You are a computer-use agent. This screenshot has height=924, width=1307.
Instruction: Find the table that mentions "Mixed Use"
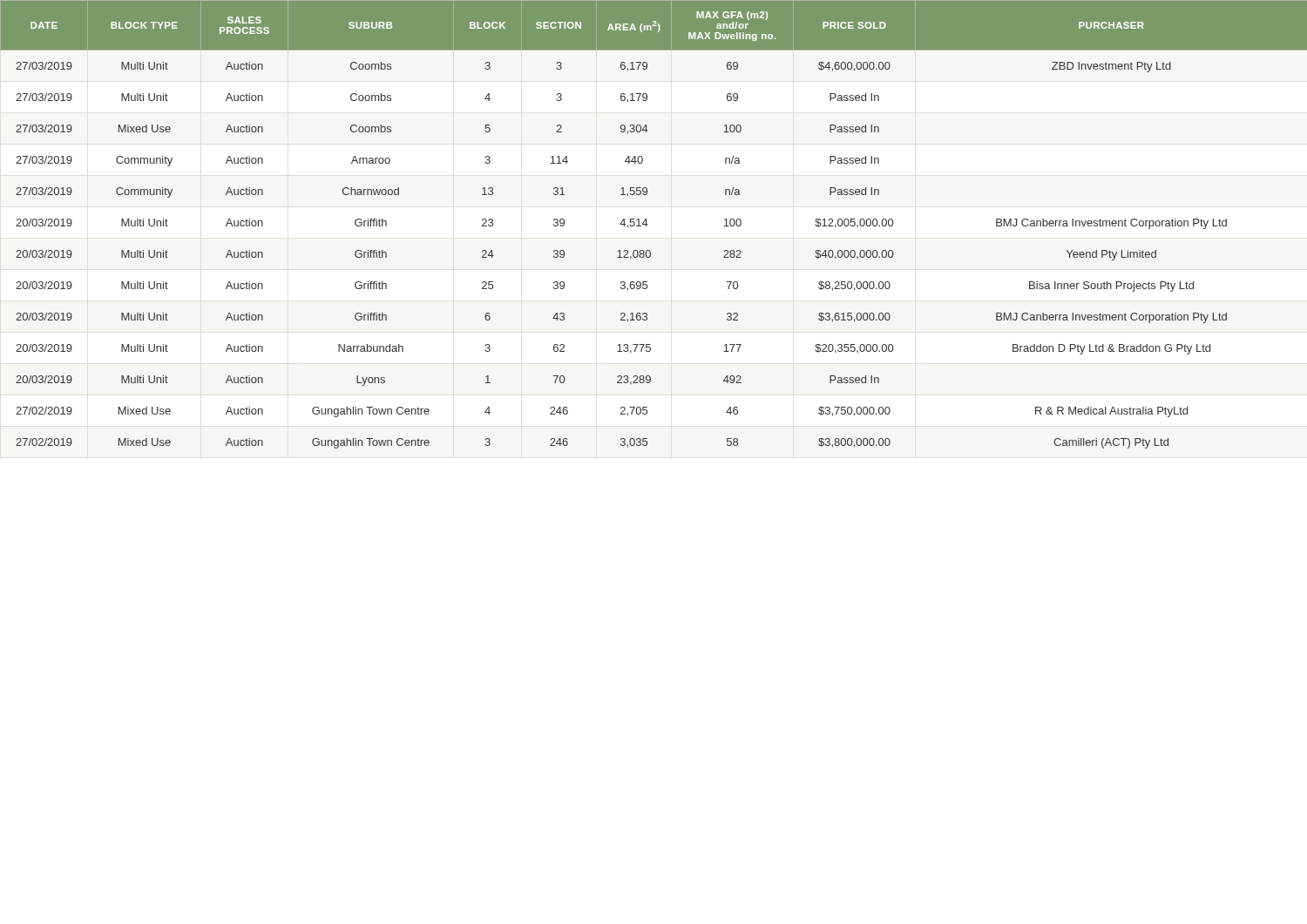(654, 462)
